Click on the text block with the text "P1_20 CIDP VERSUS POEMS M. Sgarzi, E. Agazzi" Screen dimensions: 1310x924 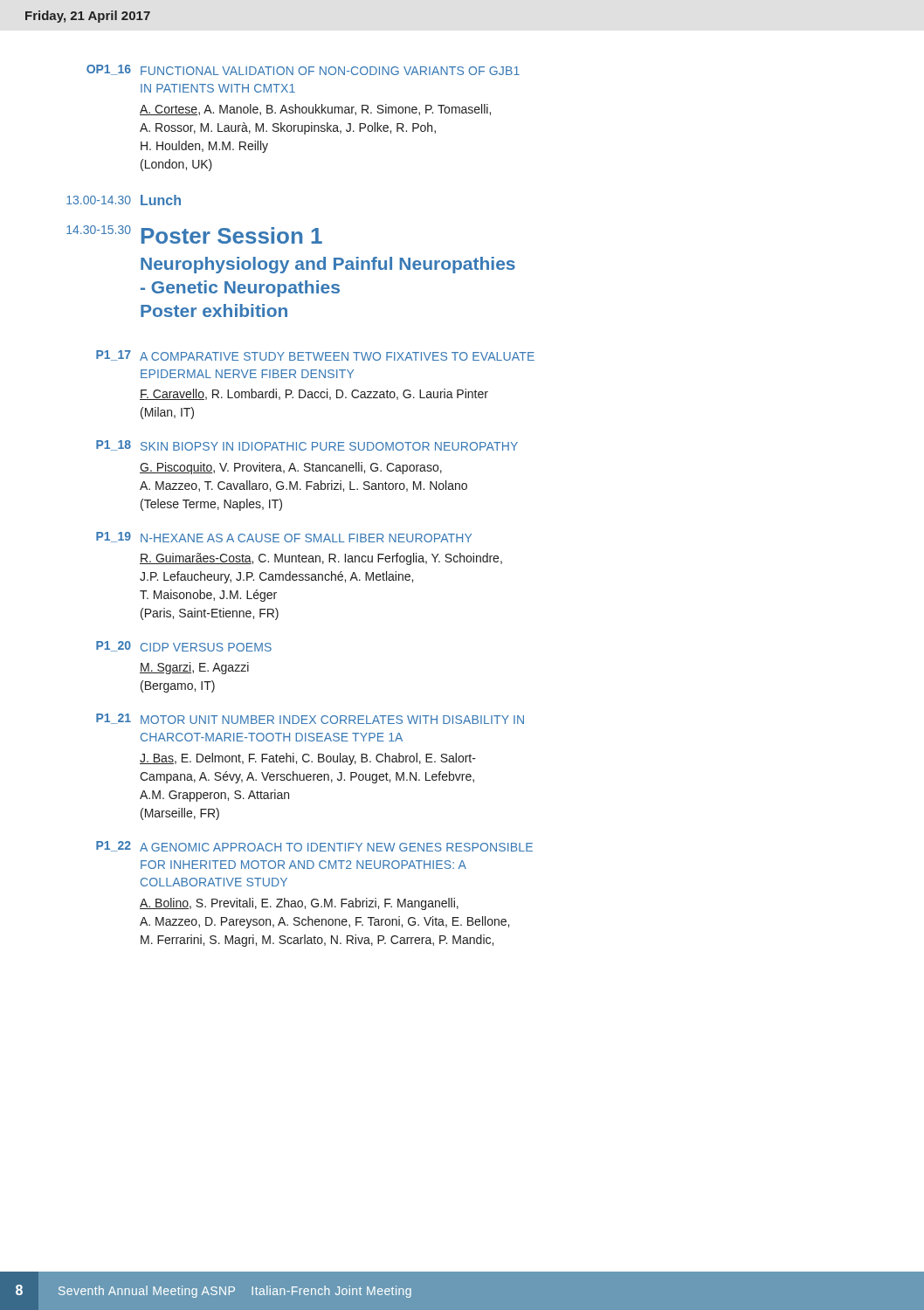coord(184,646)
